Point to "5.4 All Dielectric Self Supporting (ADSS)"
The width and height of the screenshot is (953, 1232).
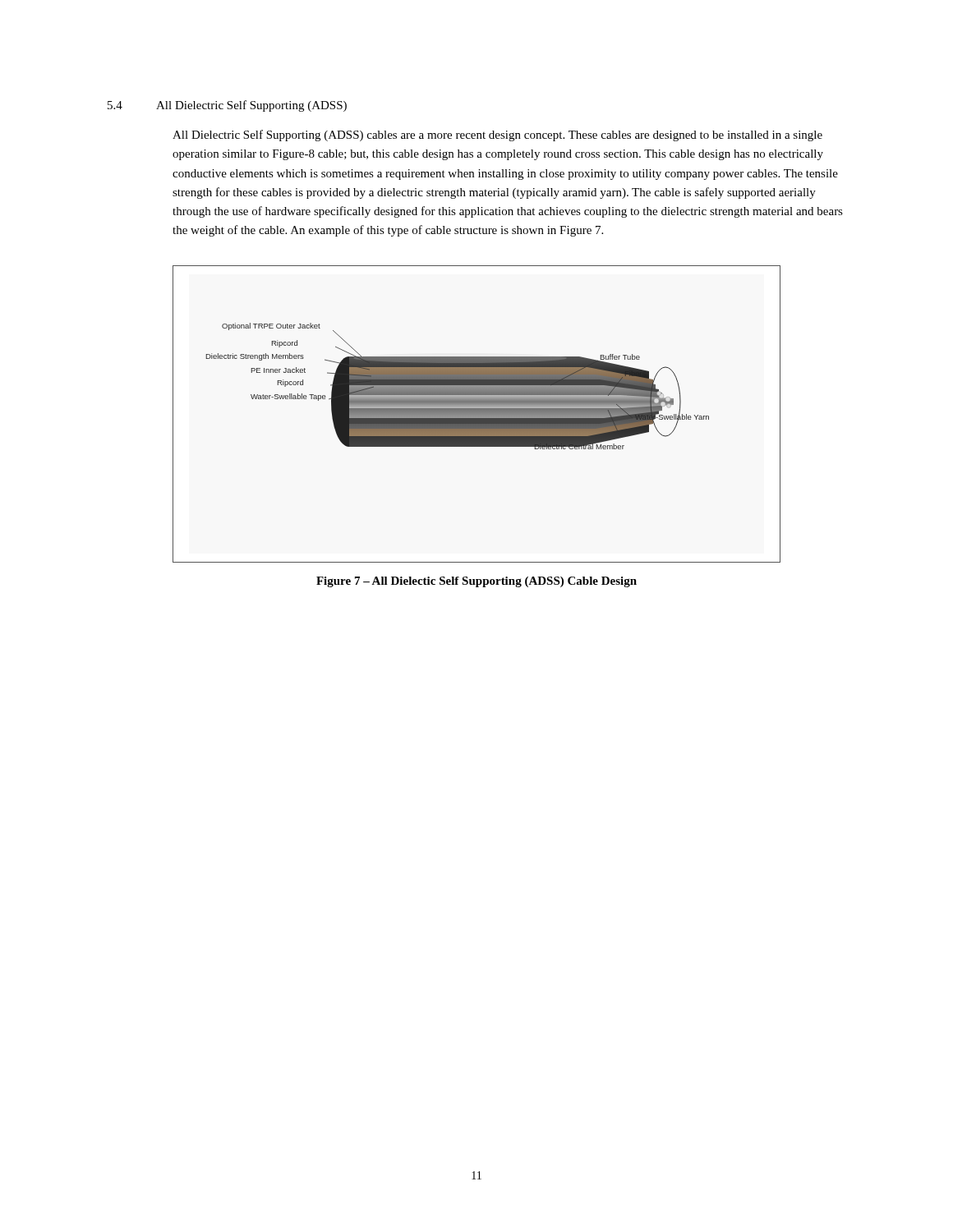[227, 106]
